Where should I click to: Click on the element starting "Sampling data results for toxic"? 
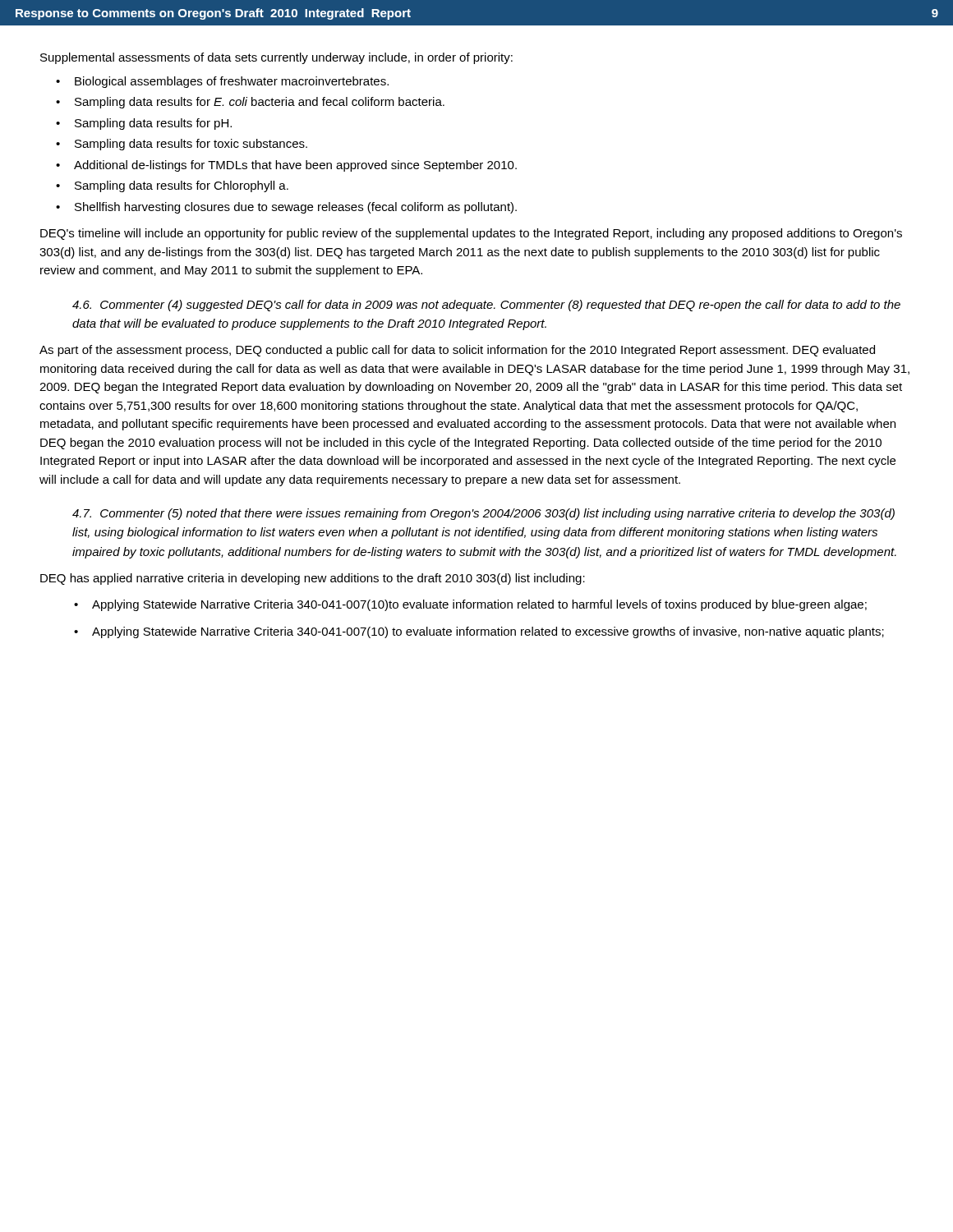point(191,143)
